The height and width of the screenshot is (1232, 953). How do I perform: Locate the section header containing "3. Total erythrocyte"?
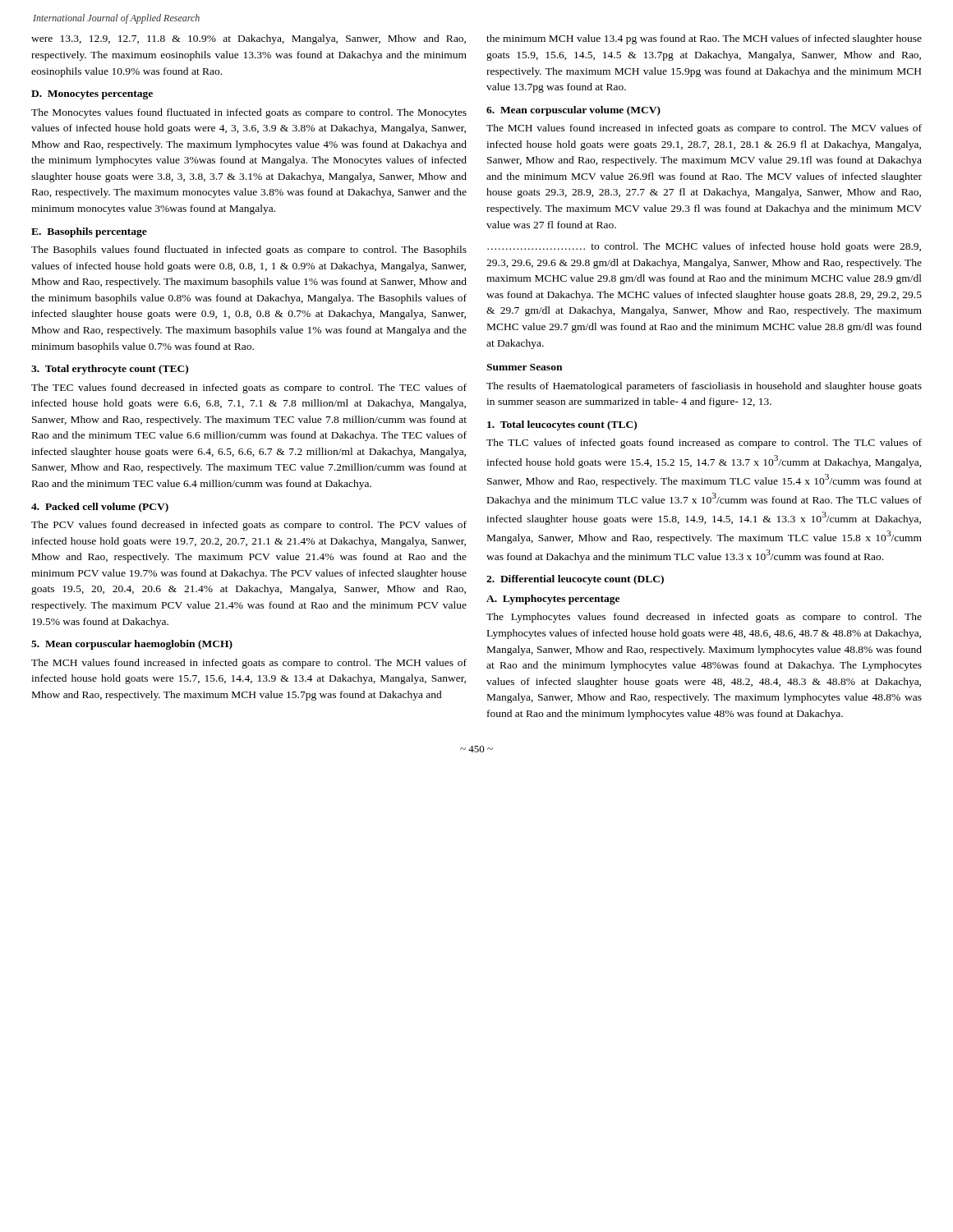(x=110, y=368)
